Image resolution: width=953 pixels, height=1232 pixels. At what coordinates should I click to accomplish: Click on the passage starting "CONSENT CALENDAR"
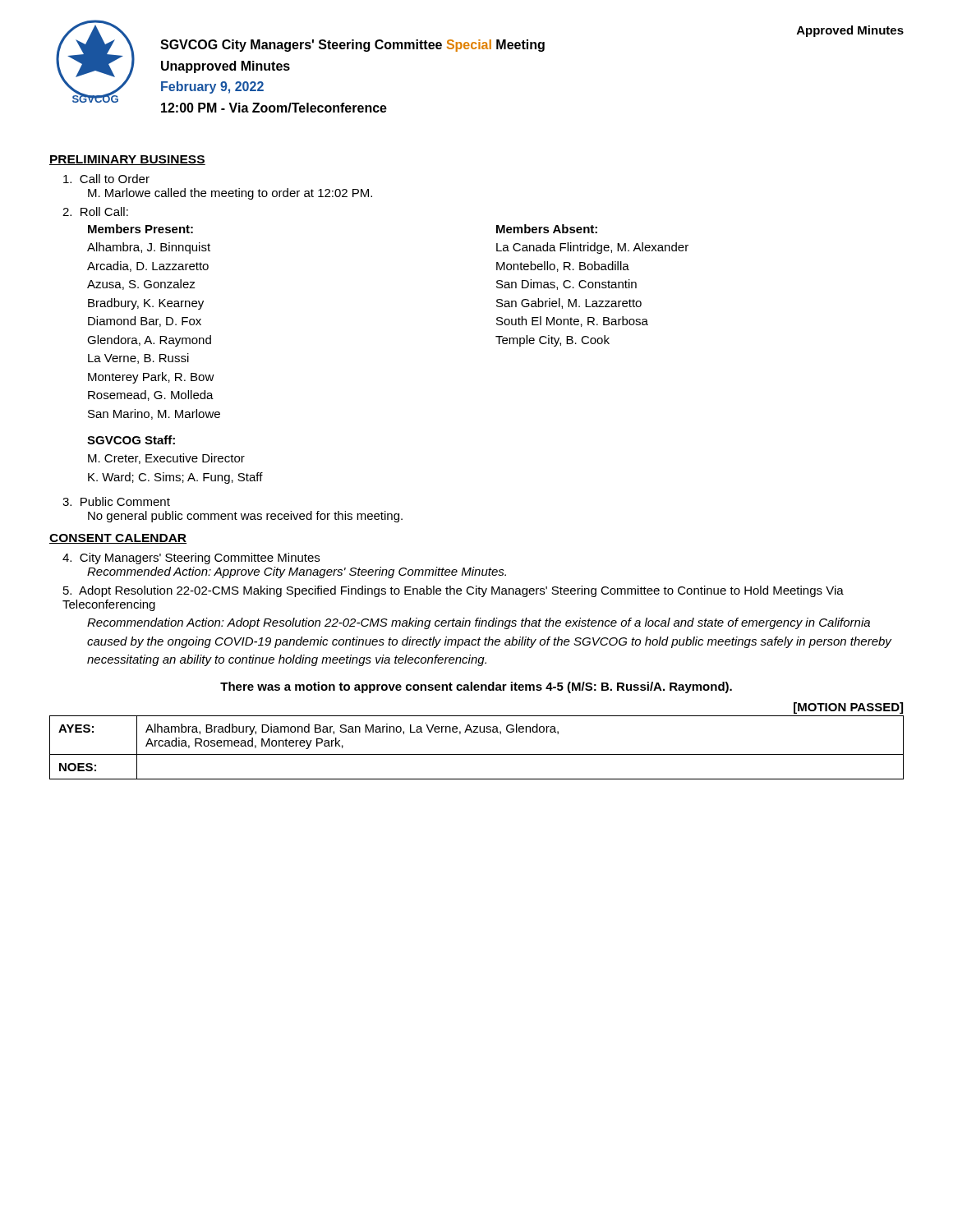[x=118, y=538]
